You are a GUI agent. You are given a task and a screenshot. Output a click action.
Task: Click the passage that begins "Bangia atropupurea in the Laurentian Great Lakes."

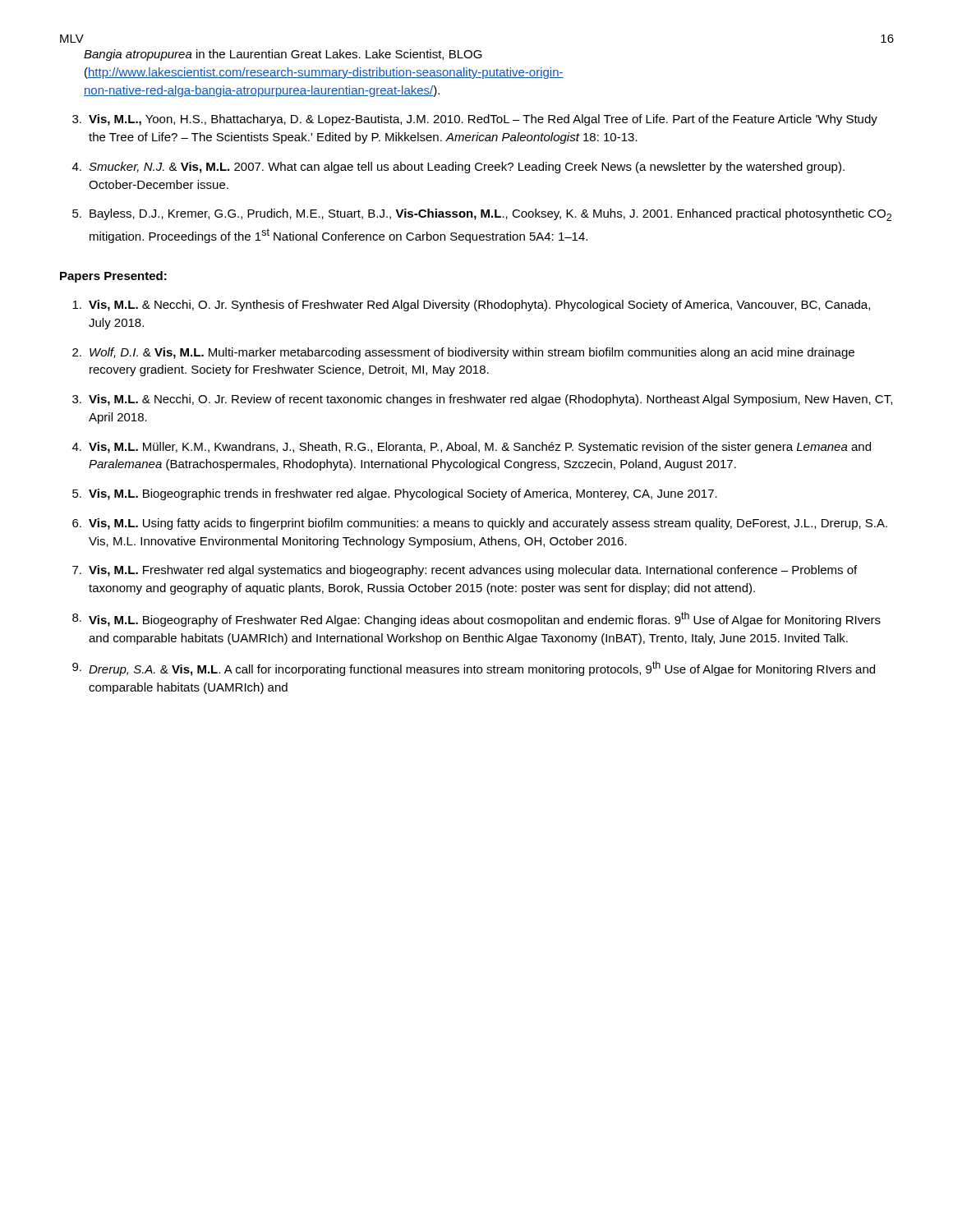pos(323,72)
